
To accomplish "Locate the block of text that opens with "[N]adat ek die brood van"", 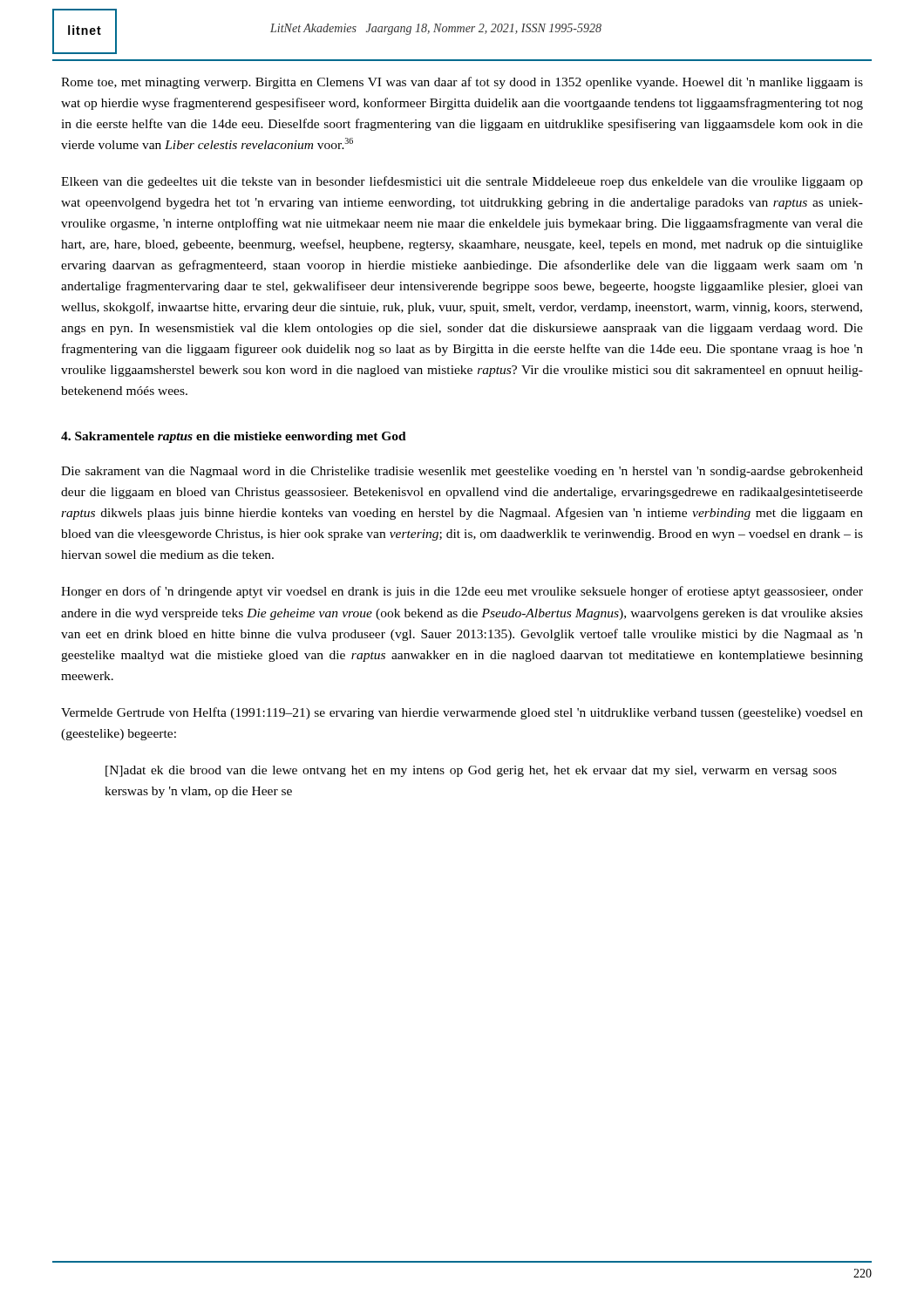I will point(471,780).
